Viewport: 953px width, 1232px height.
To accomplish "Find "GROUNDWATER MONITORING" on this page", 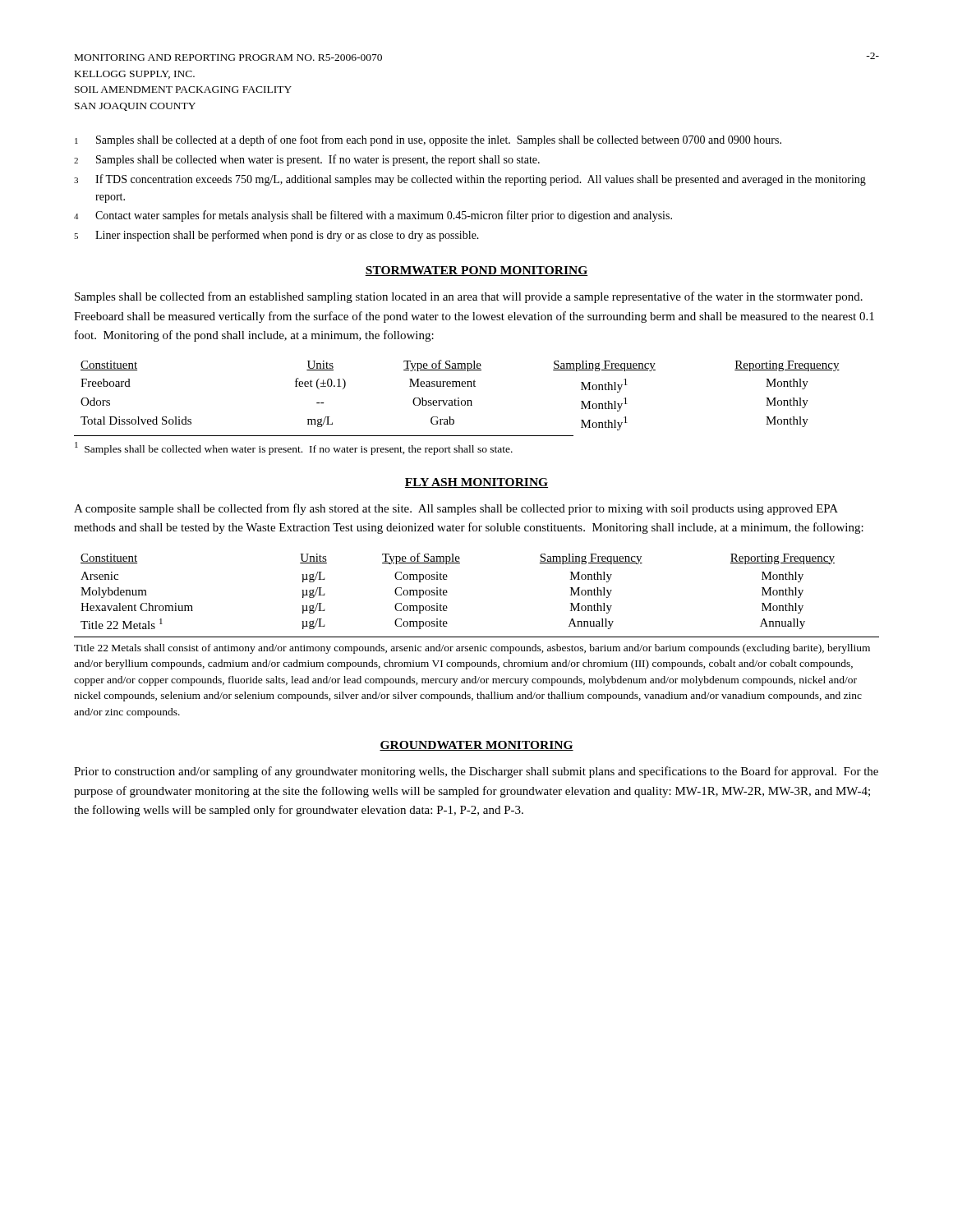I will pos(476,745).
